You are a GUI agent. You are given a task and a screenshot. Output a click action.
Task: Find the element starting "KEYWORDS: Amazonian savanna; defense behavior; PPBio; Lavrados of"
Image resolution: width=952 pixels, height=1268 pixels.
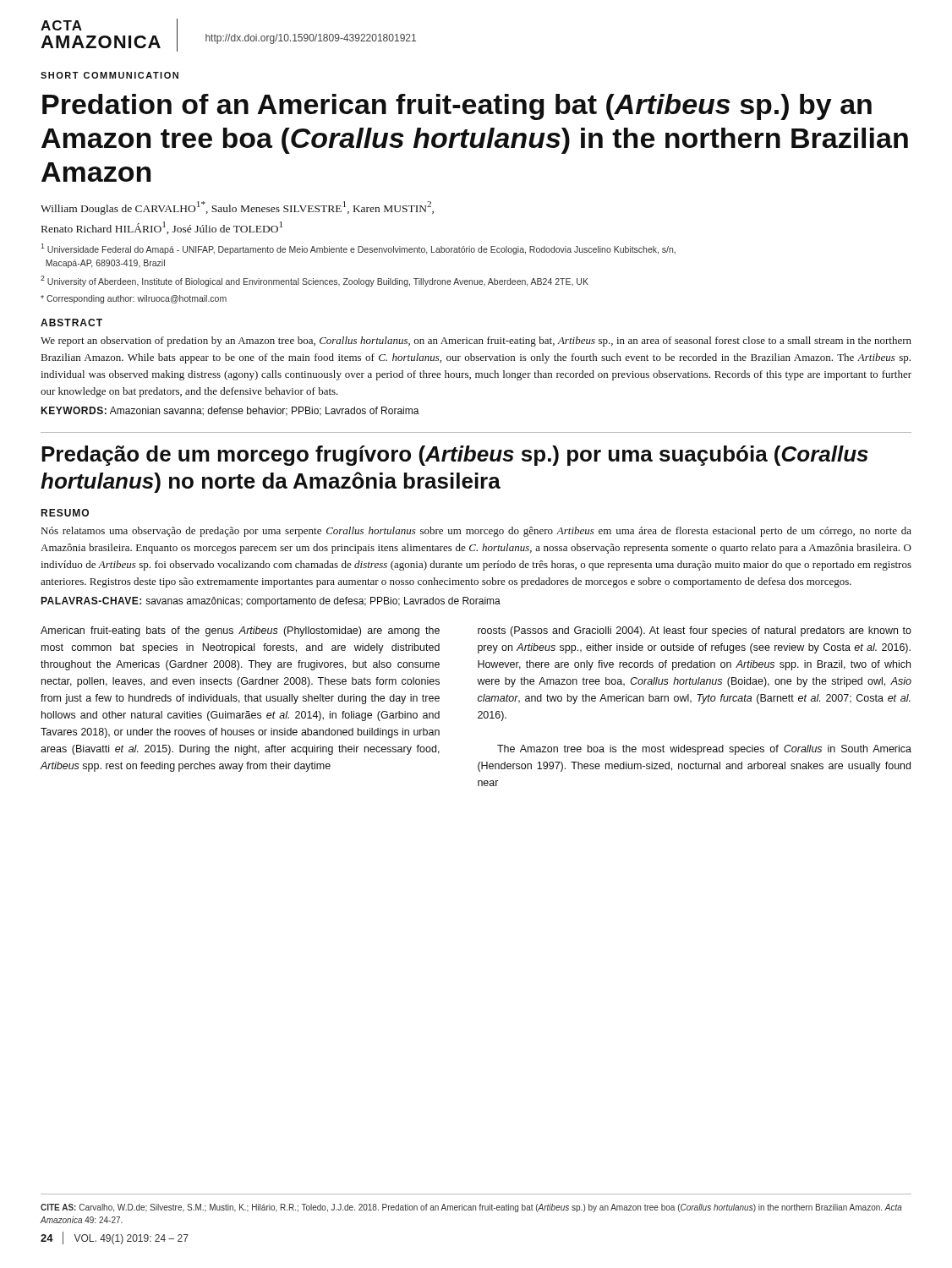pyautogui.click(x=230, y=411)
